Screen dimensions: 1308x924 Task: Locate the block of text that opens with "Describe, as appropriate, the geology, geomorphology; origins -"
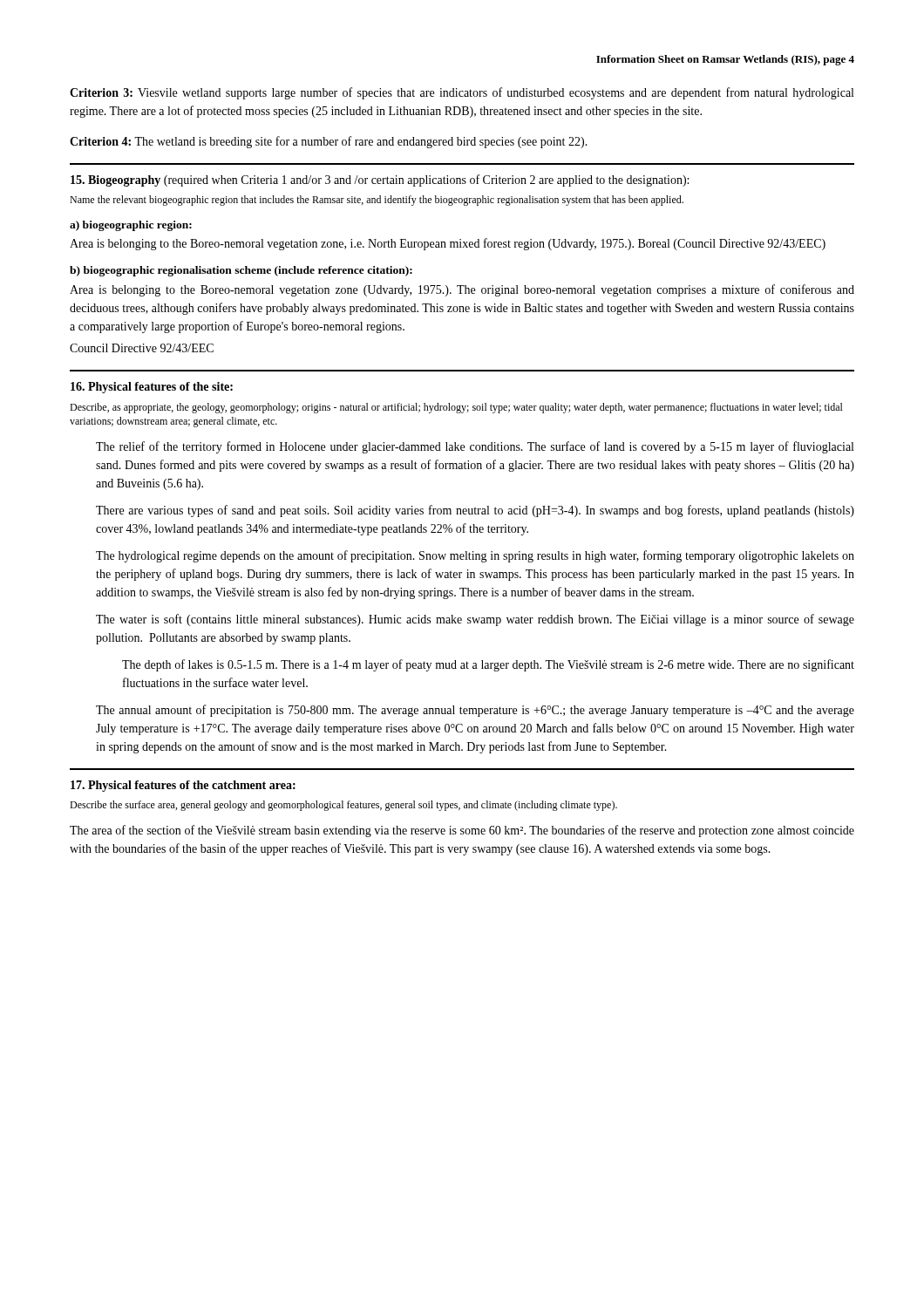(456, 414)
